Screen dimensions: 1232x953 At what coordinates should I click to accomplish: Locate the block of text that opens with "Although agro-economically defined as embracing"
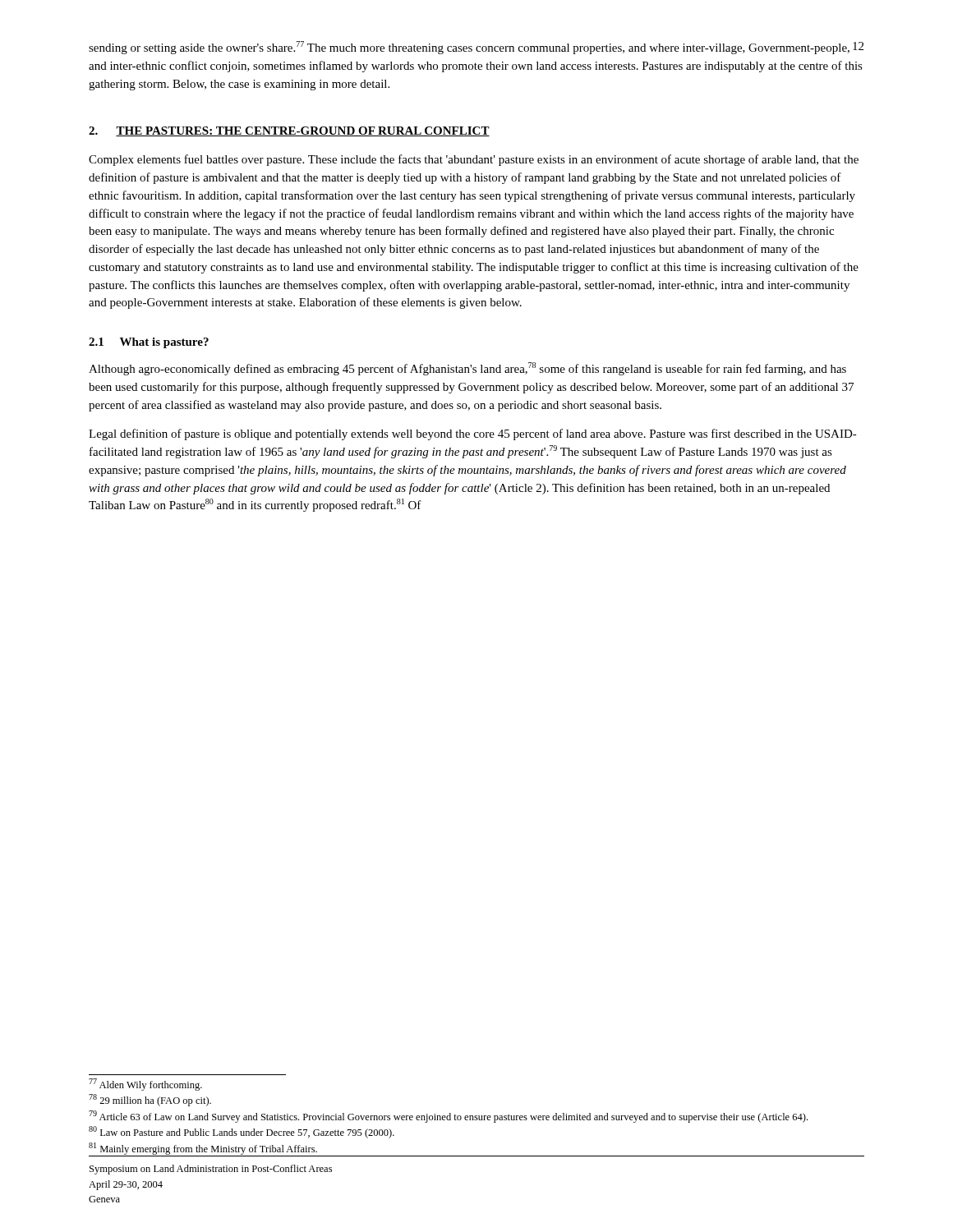[x=471, y=386]
